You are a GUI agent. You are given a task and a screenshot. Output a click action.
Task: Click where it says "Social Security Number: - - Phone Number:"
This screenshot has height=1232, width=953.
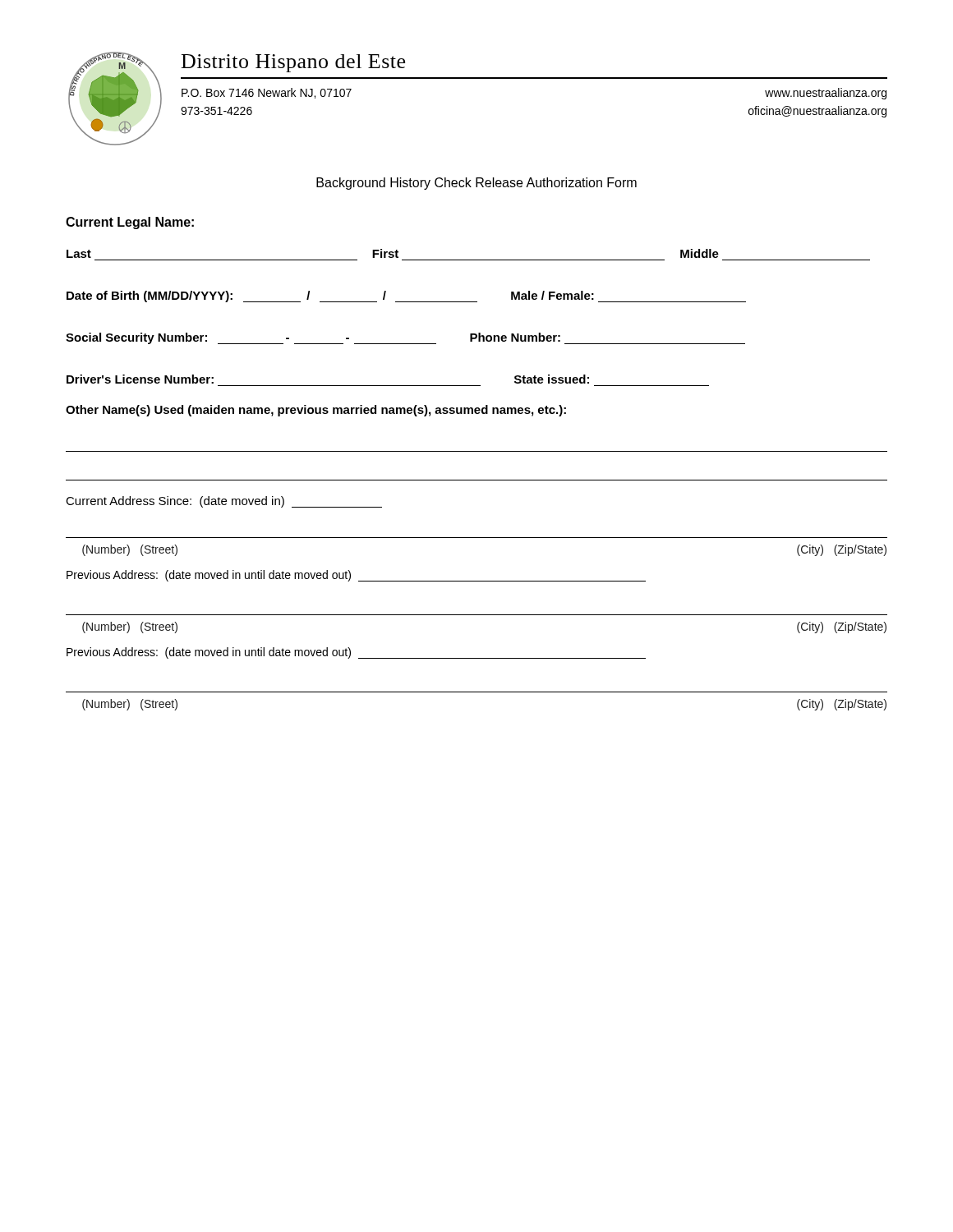tap(406, 336)
